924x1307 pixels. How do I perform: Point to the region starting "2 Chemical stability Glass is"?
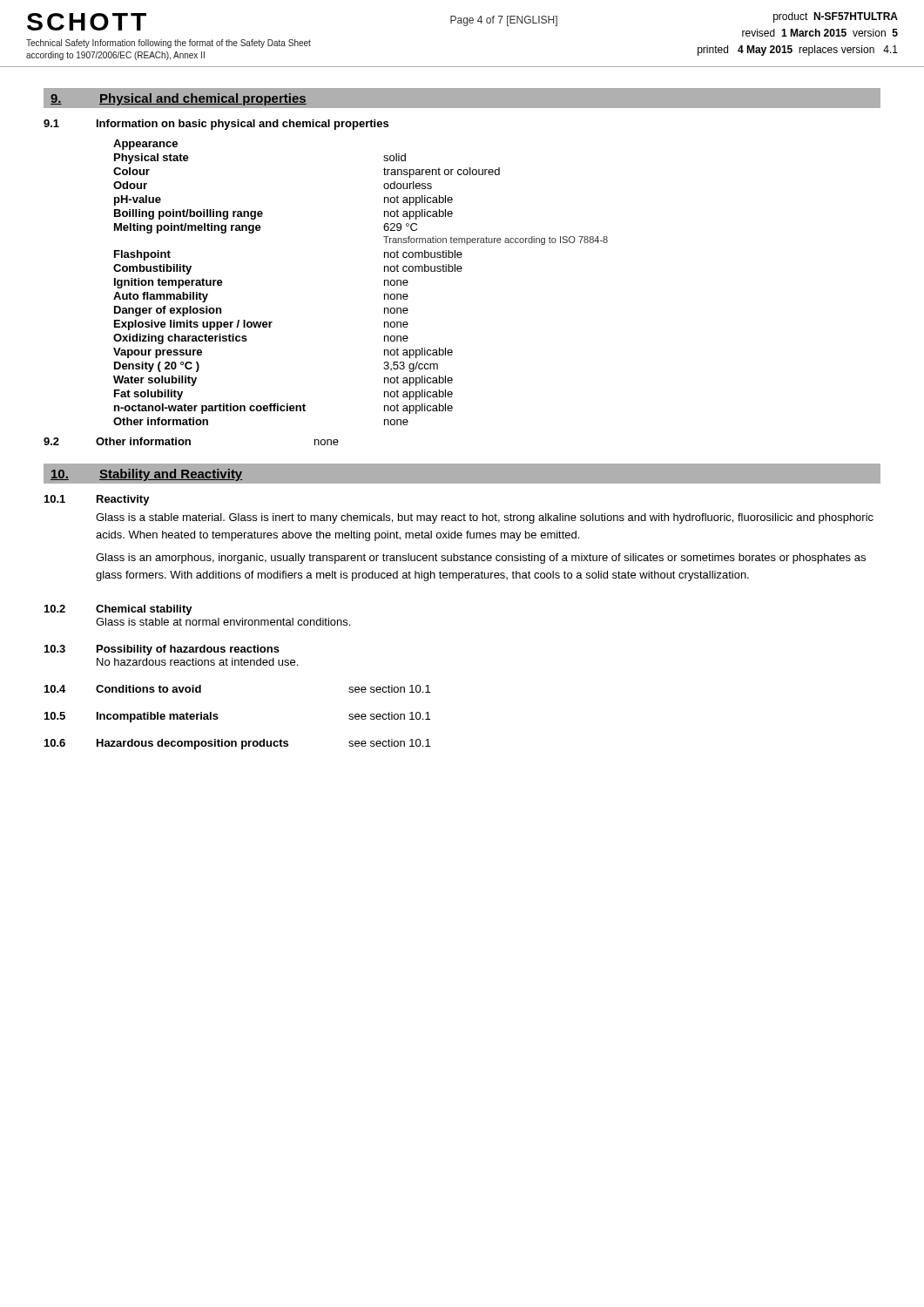118,610
